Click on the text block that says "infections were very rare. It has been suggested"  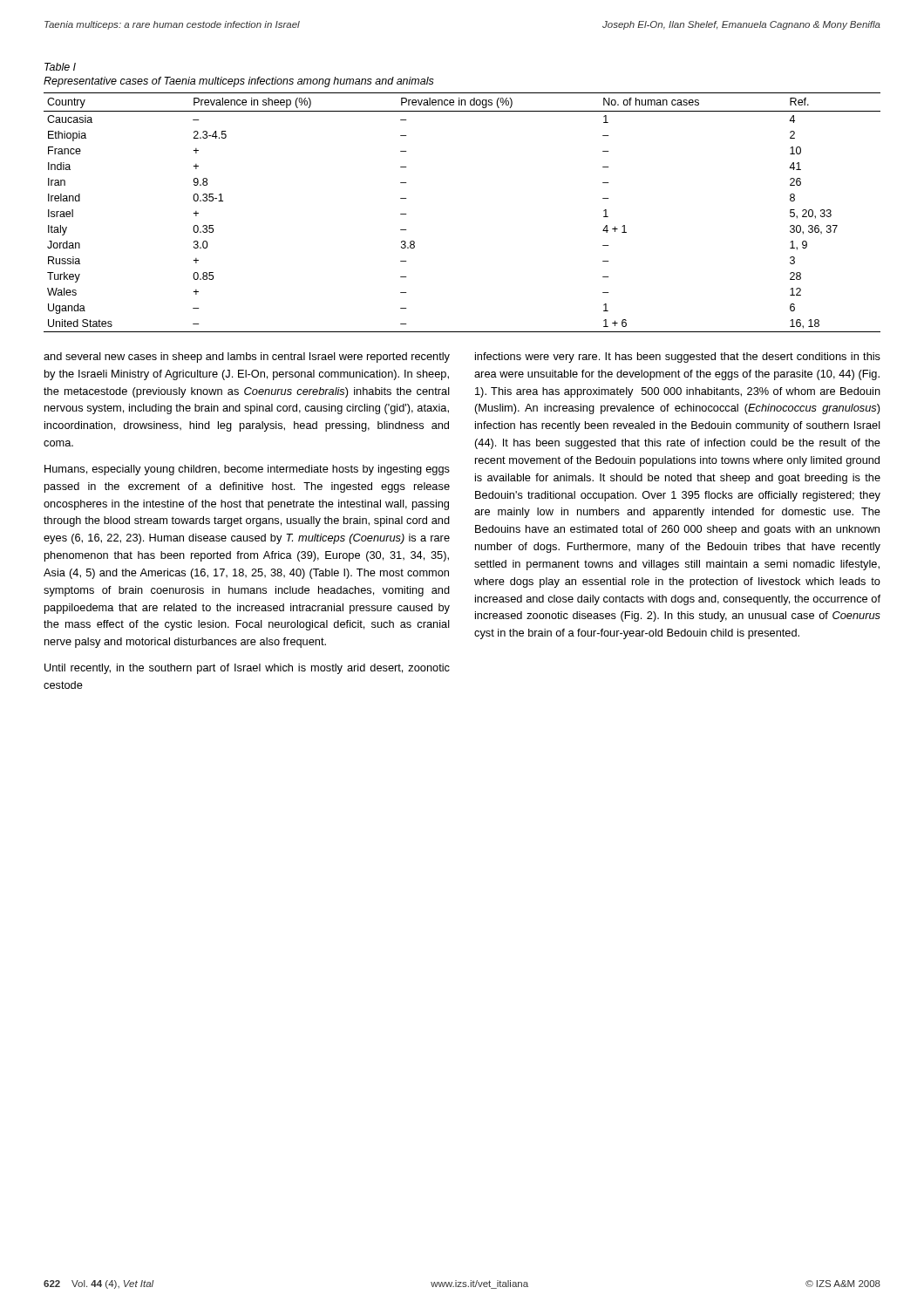677,495
